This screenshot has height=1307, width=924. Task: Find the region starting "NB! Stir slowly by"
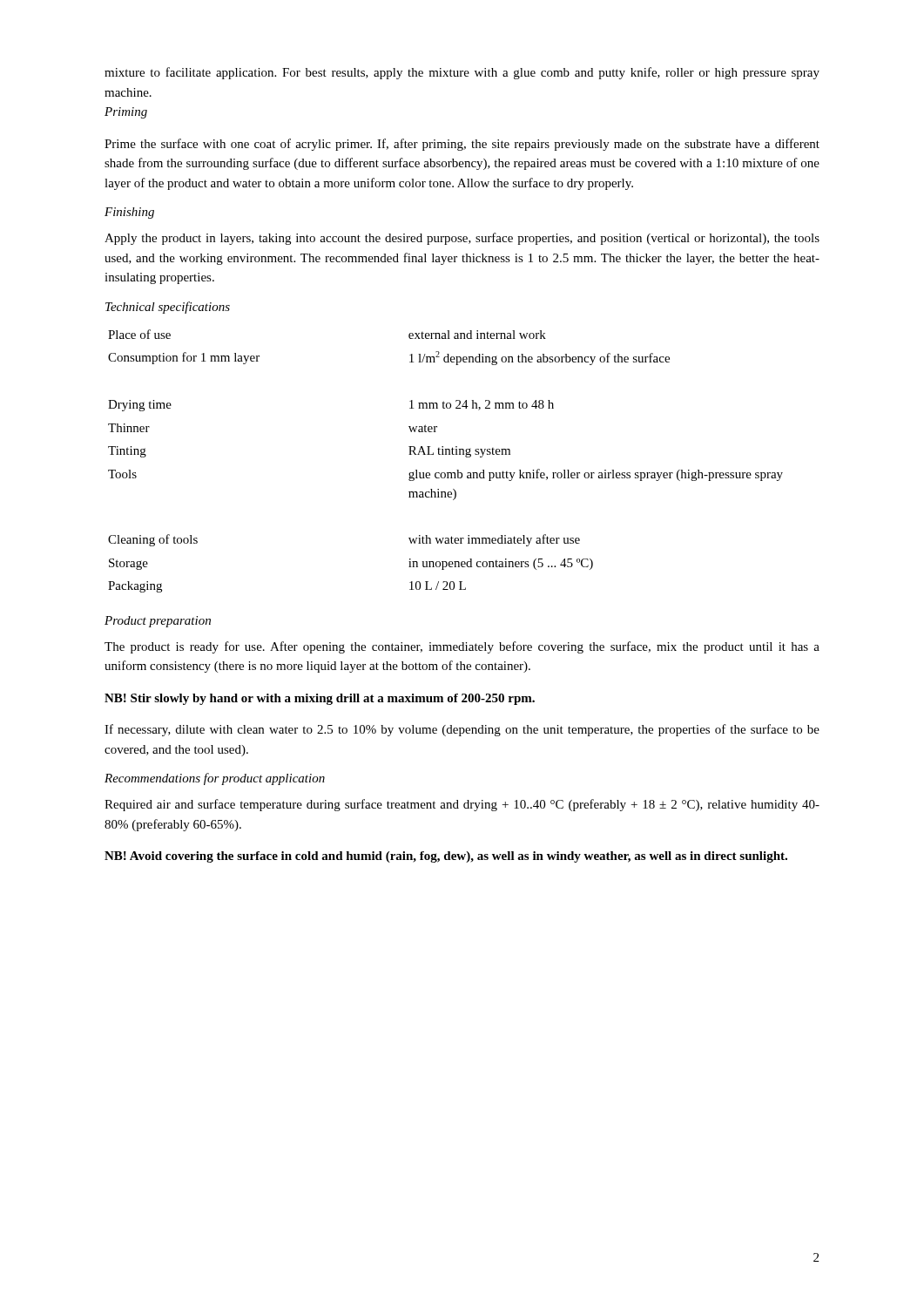point(320,697)
